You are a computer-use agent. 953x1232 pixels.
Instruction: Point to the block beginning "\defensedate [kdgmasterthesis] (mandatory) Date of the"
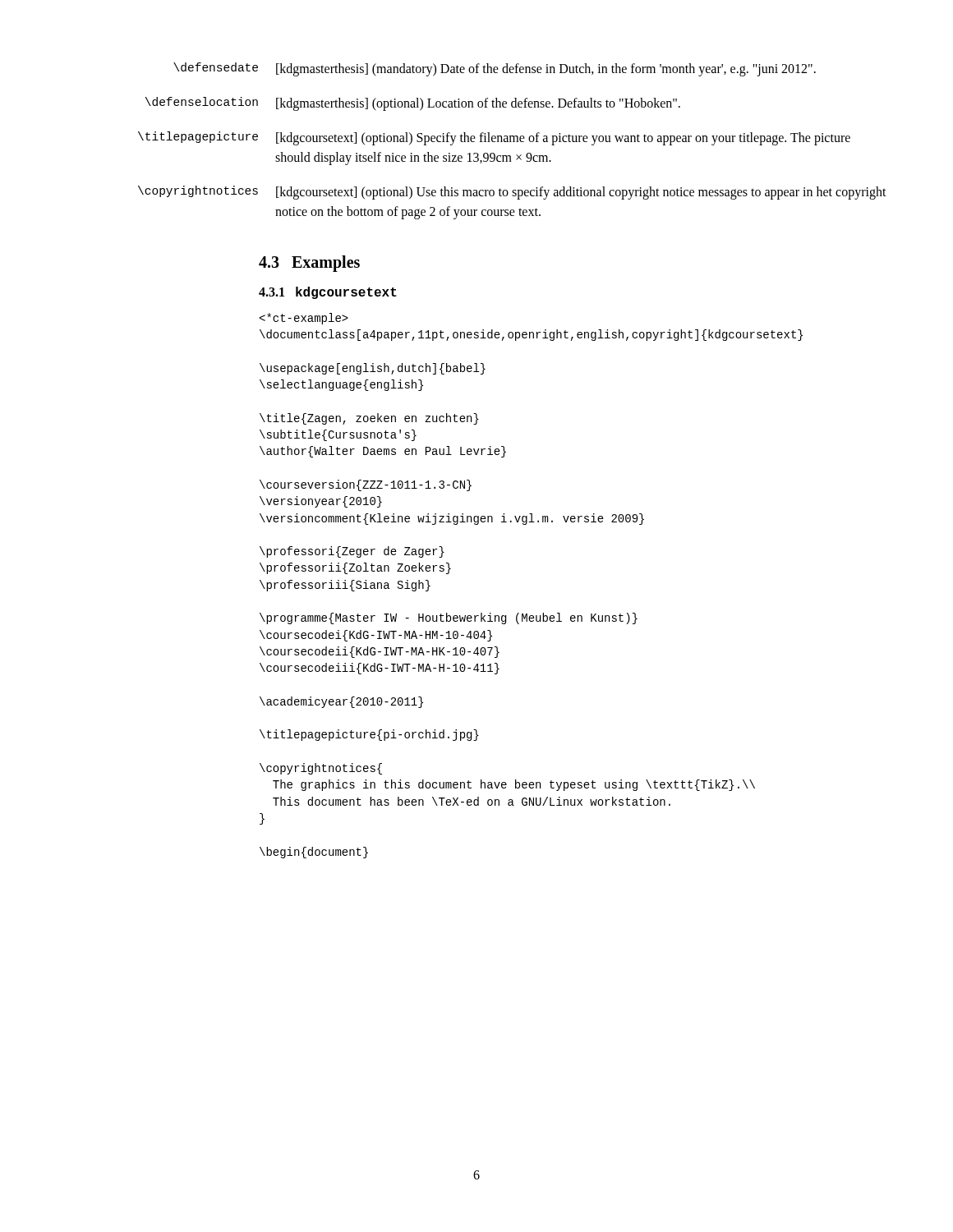click(493, 69)
